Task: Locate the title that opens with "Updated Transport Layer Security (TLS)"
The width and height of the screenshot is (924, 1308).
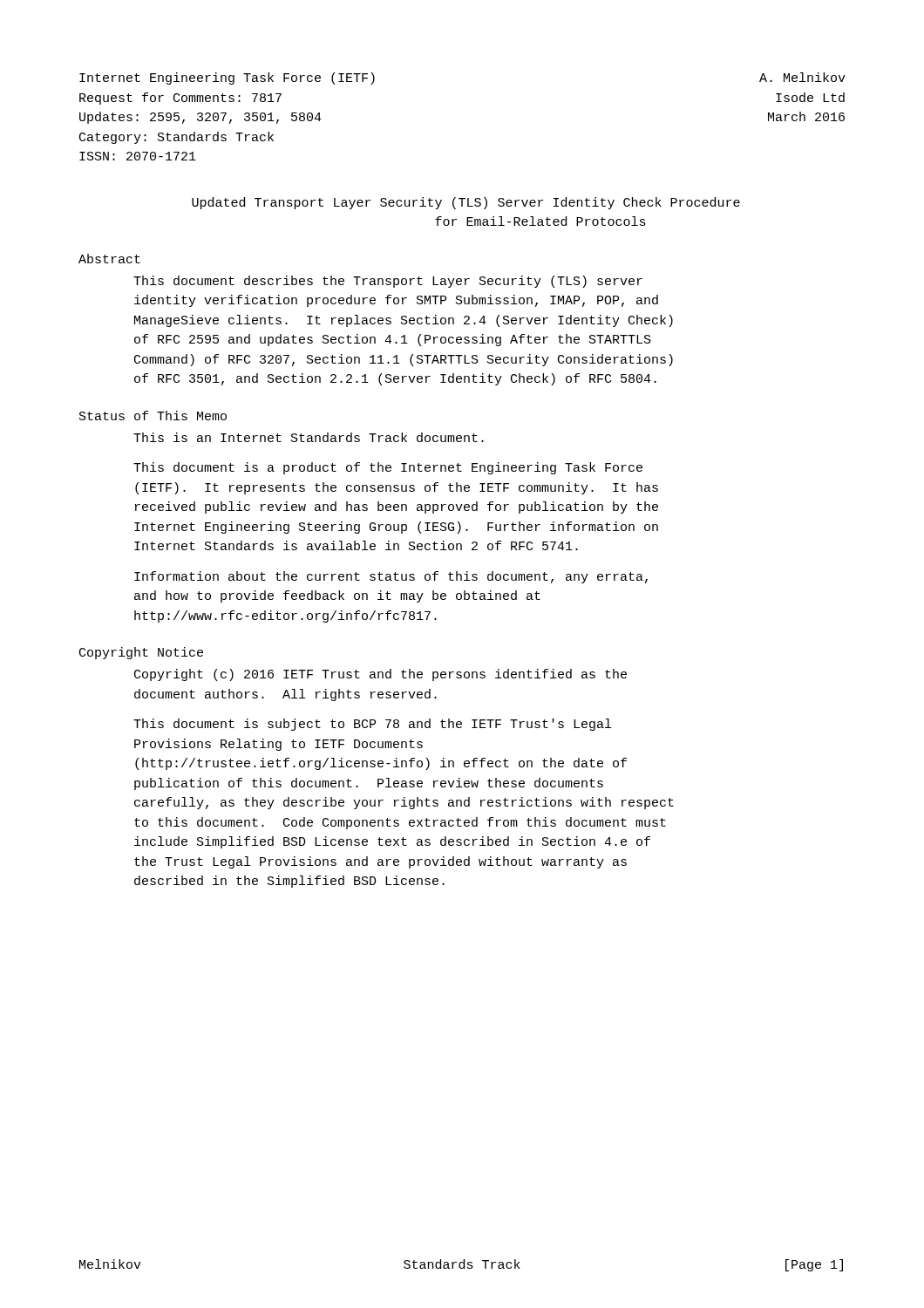Action: tap(462, 213)
